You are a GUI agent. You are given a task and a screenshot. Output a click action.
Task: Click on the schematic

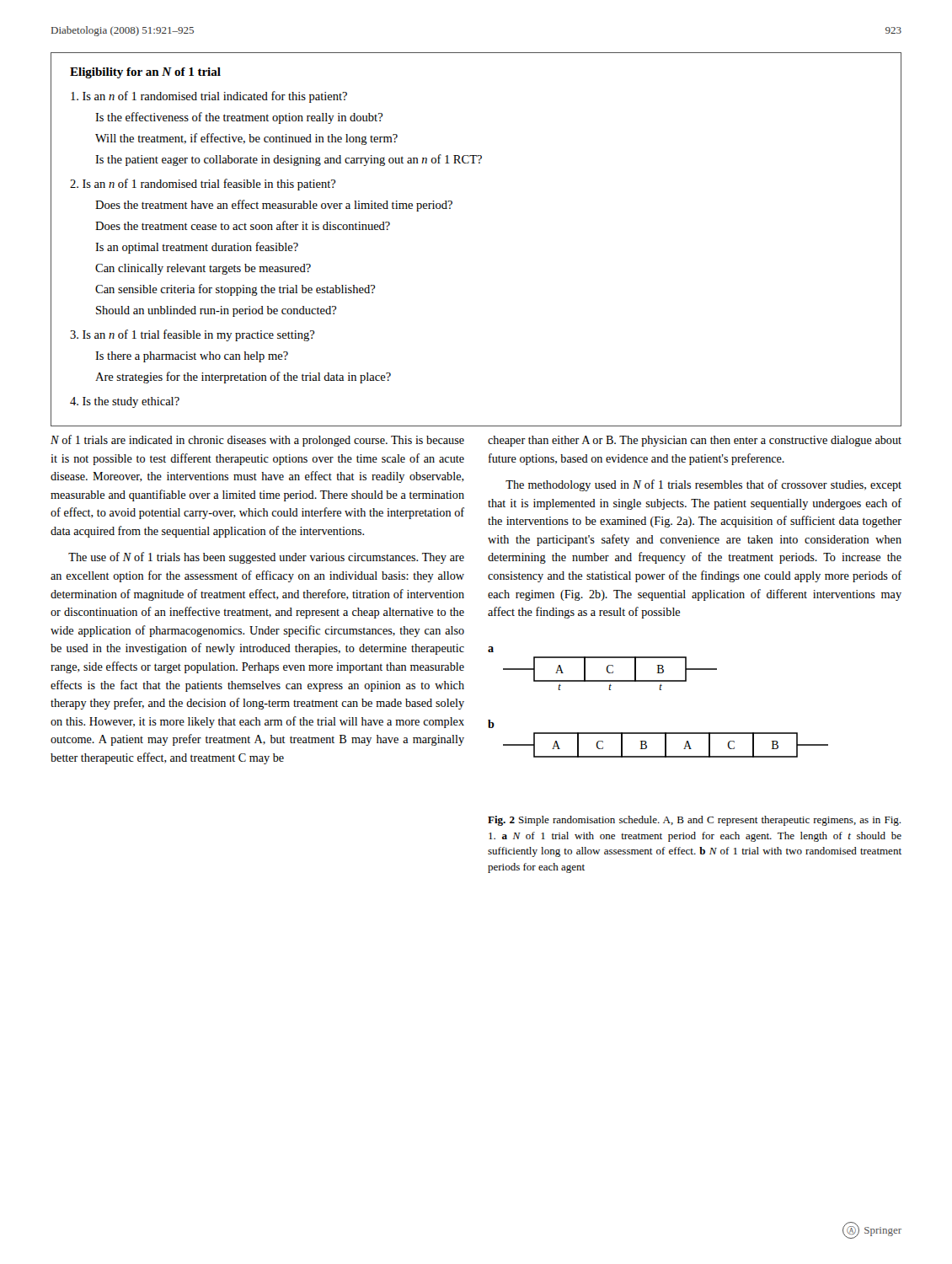coord(695,721)
